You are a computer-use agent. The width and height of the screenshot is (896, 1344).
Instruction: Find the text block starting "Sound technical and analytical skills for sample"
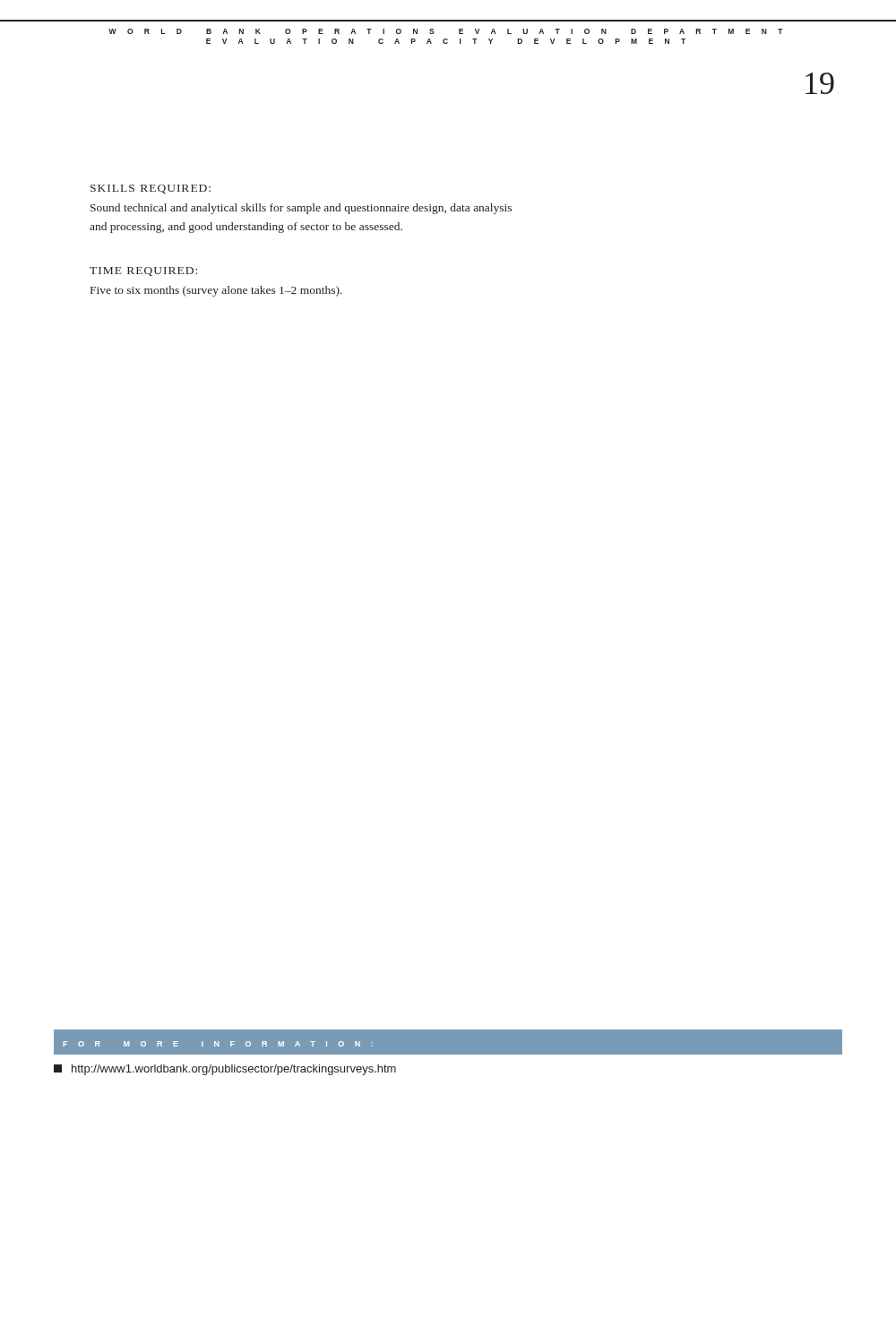pos(301,217)
